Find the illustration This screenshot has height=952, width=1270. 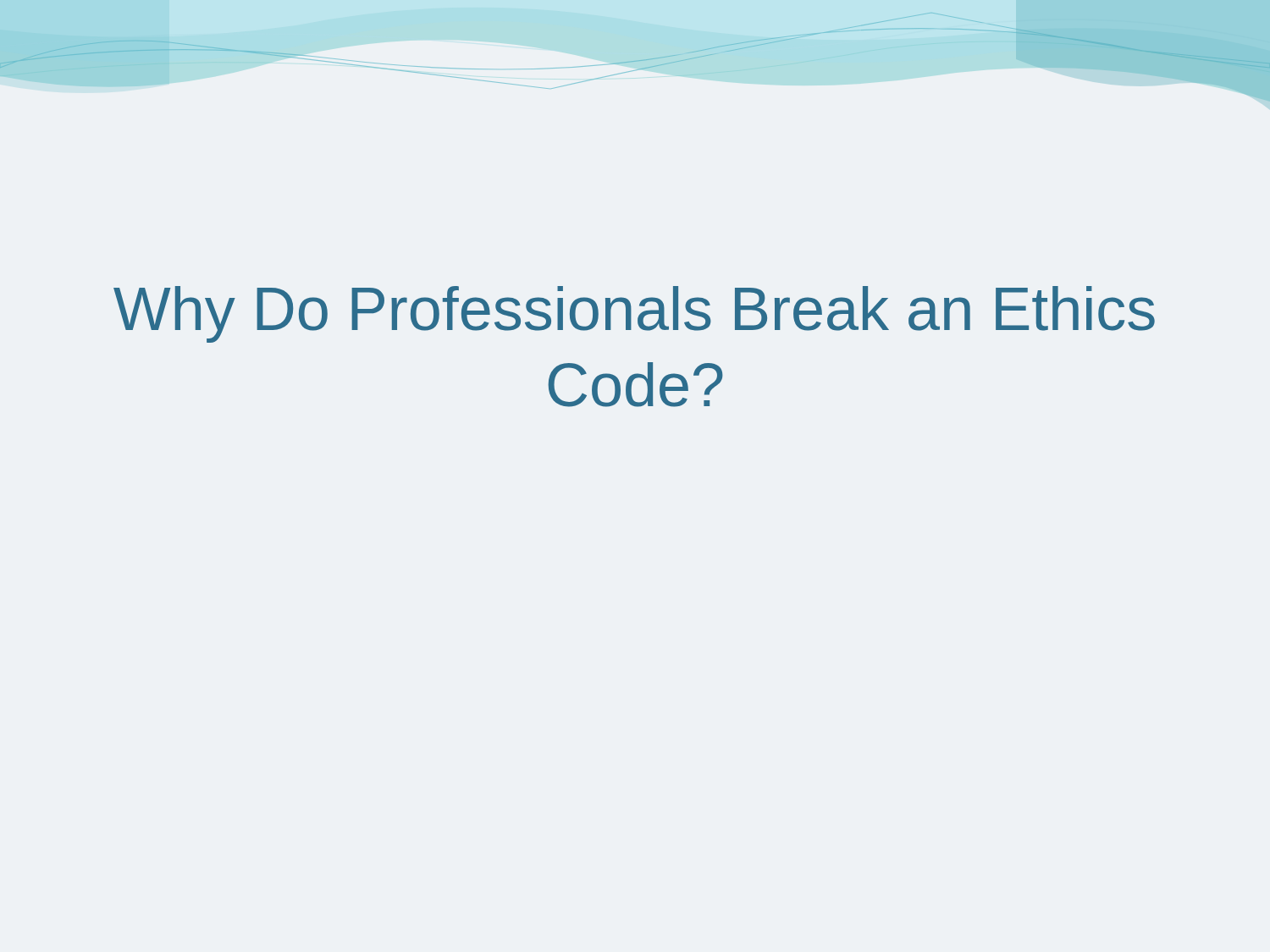(635, 80)
